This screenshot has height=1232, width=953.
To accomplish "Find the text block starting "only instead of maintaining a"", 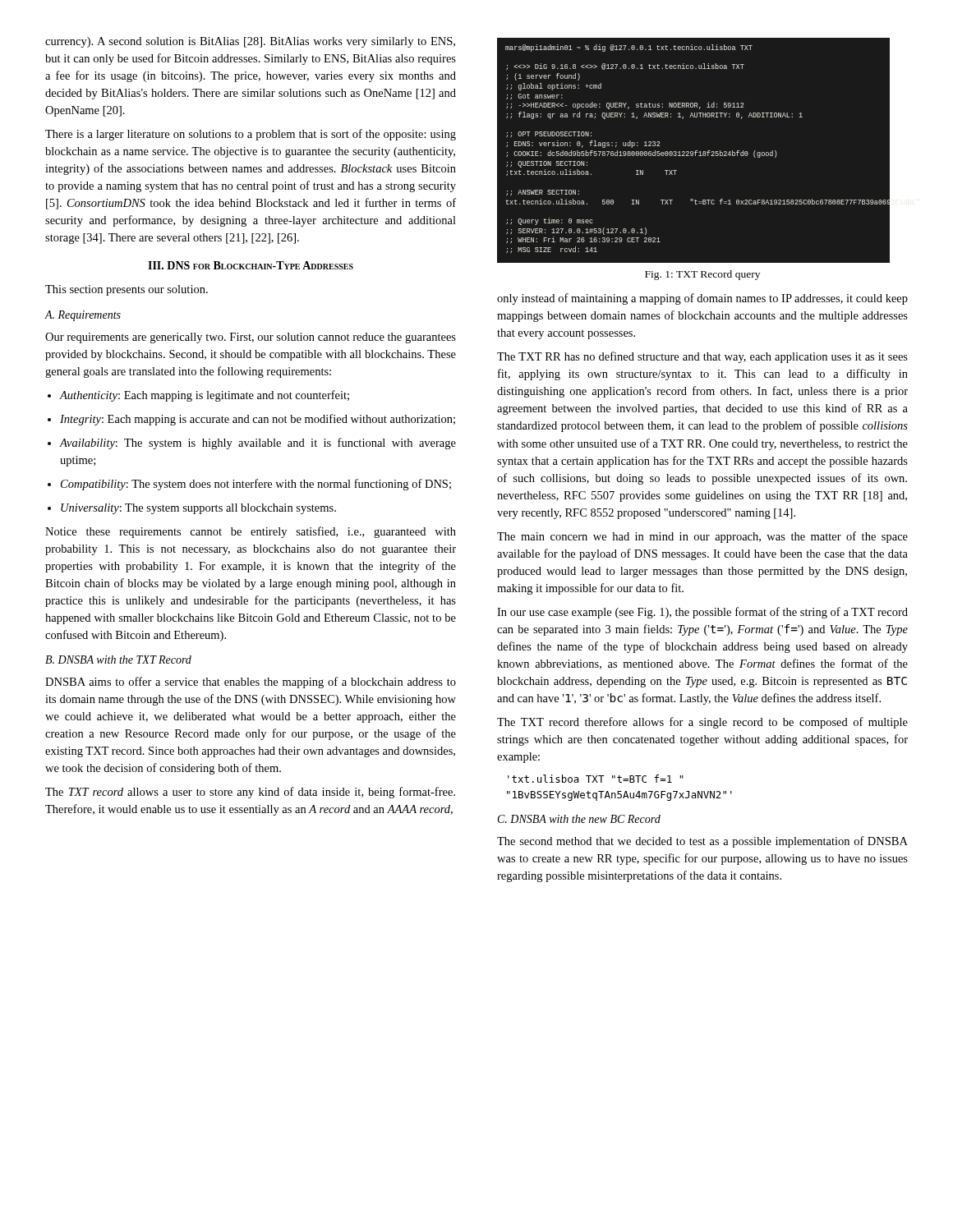I will pos(702,316).
